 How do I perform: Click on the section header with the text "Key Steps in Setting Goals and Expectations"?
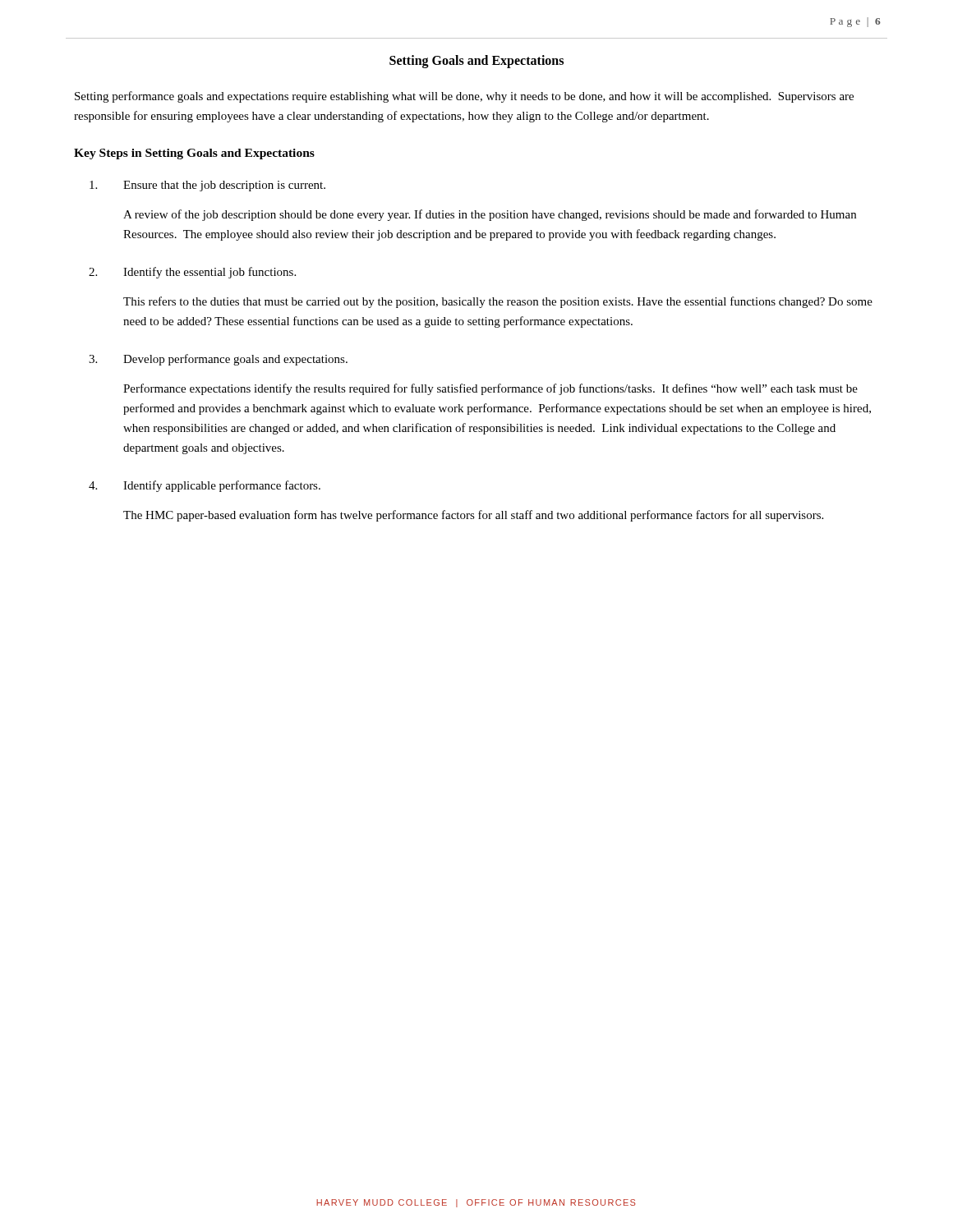(x=194, y=152)
